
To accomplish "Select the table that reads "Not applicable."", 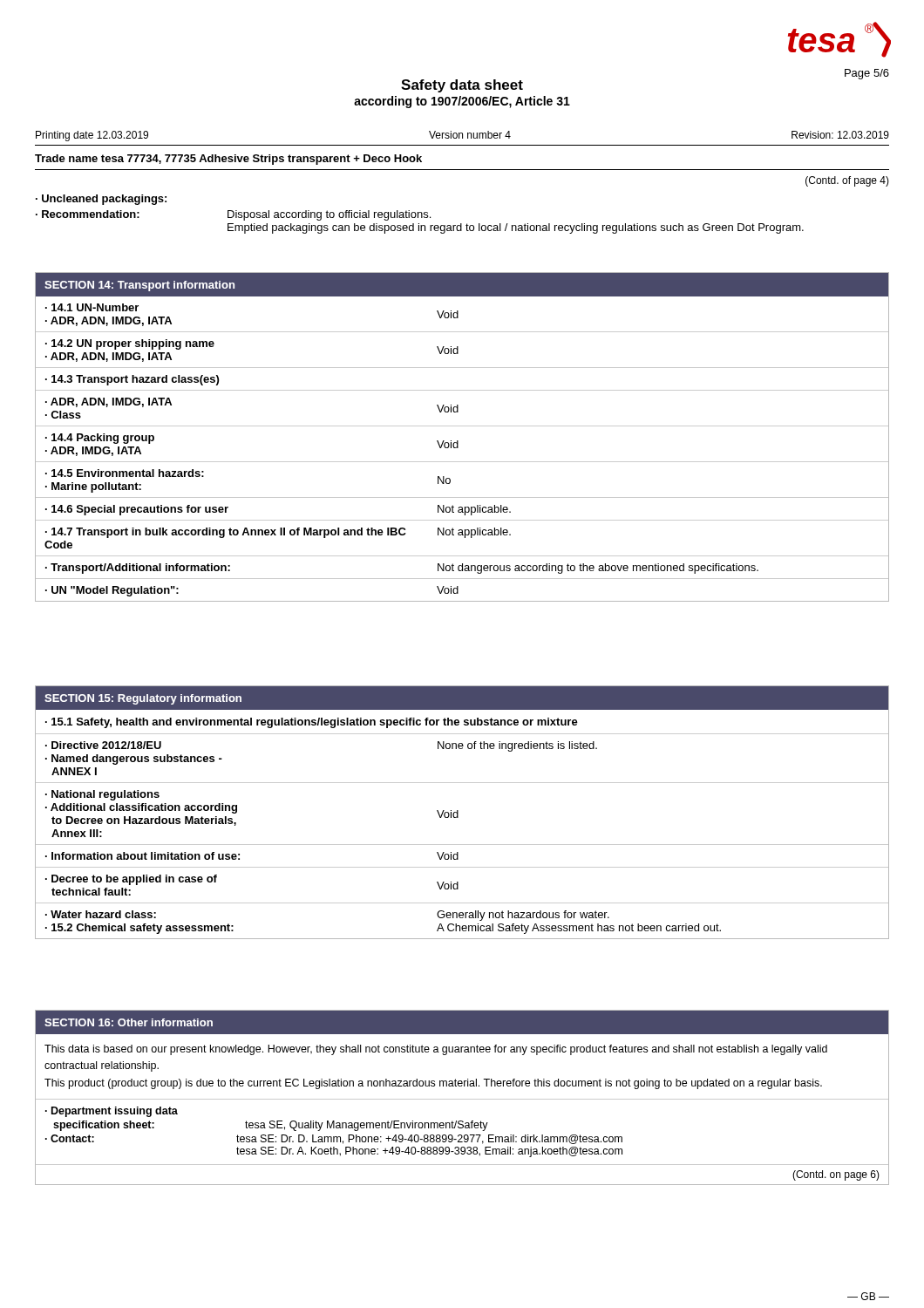I will pyautogui.click(x=462, y=437).
